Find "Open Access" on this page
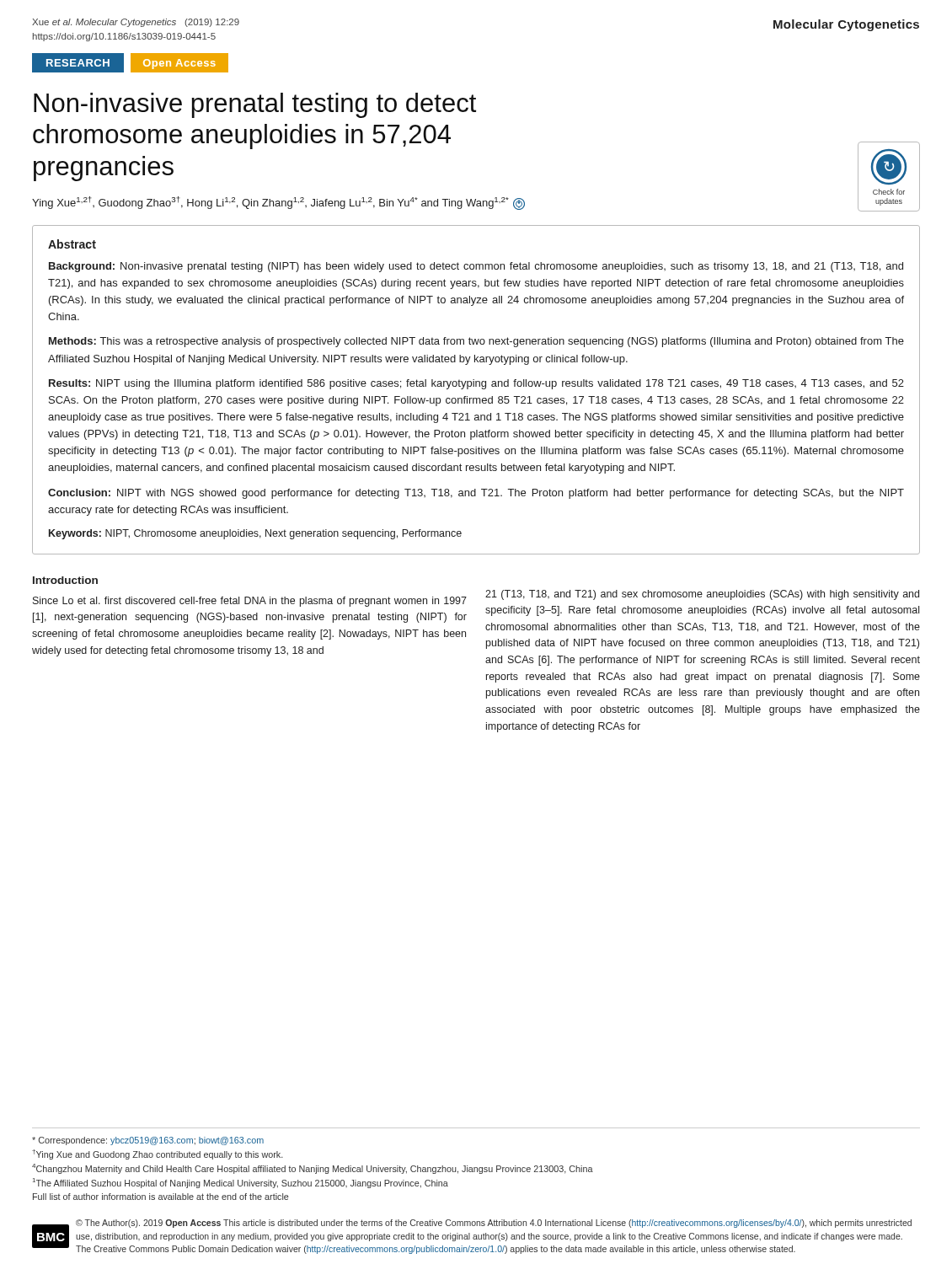952x1264 pixels. (179, 62)
